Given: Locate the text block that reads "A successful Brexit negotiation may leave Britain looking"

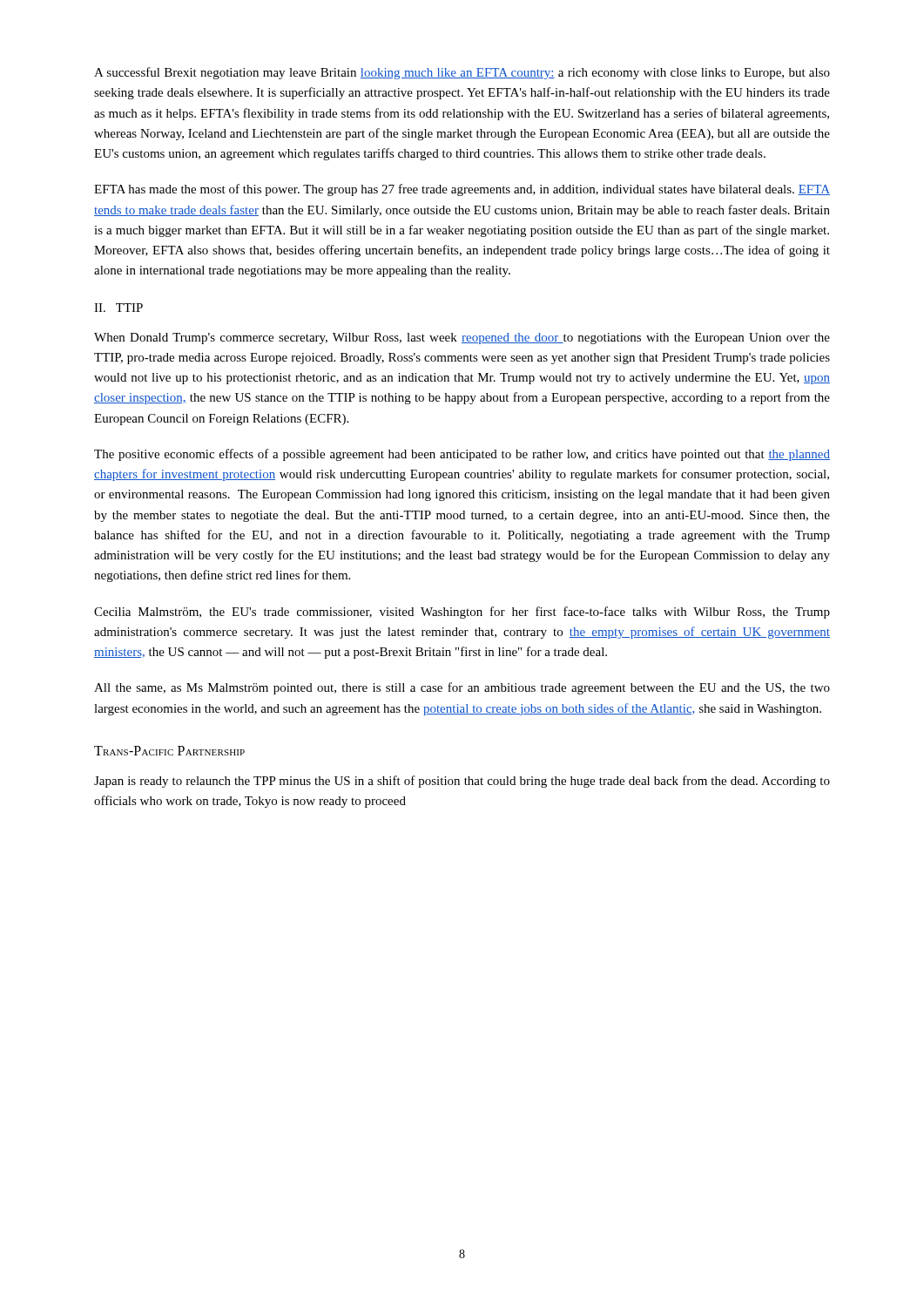Looking at the screenshot, I should click(462, 113).
